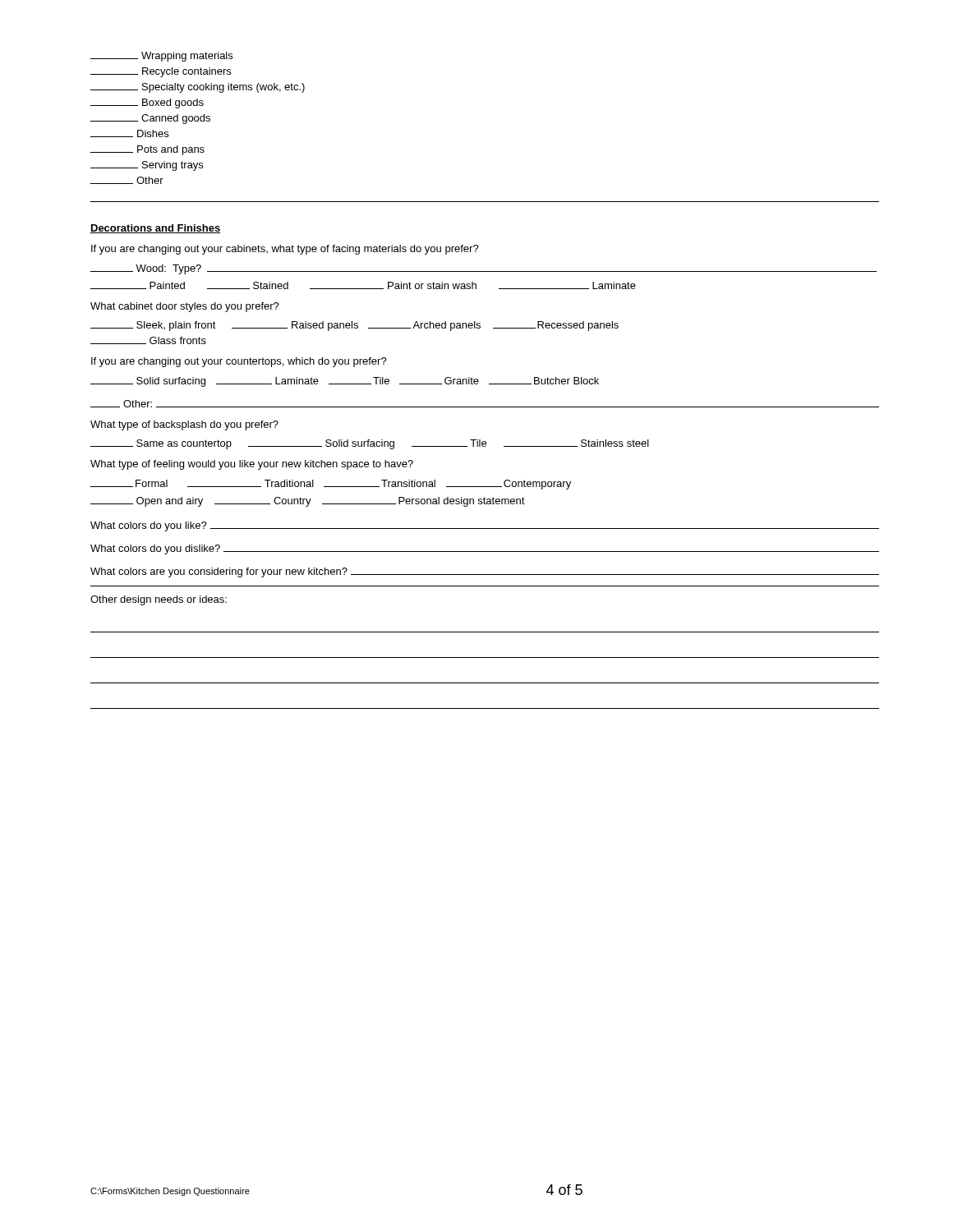
Task: Navigate to the block starting "Same as countertop Solid surfacing Tile"
Action: [x=370, y=443]
